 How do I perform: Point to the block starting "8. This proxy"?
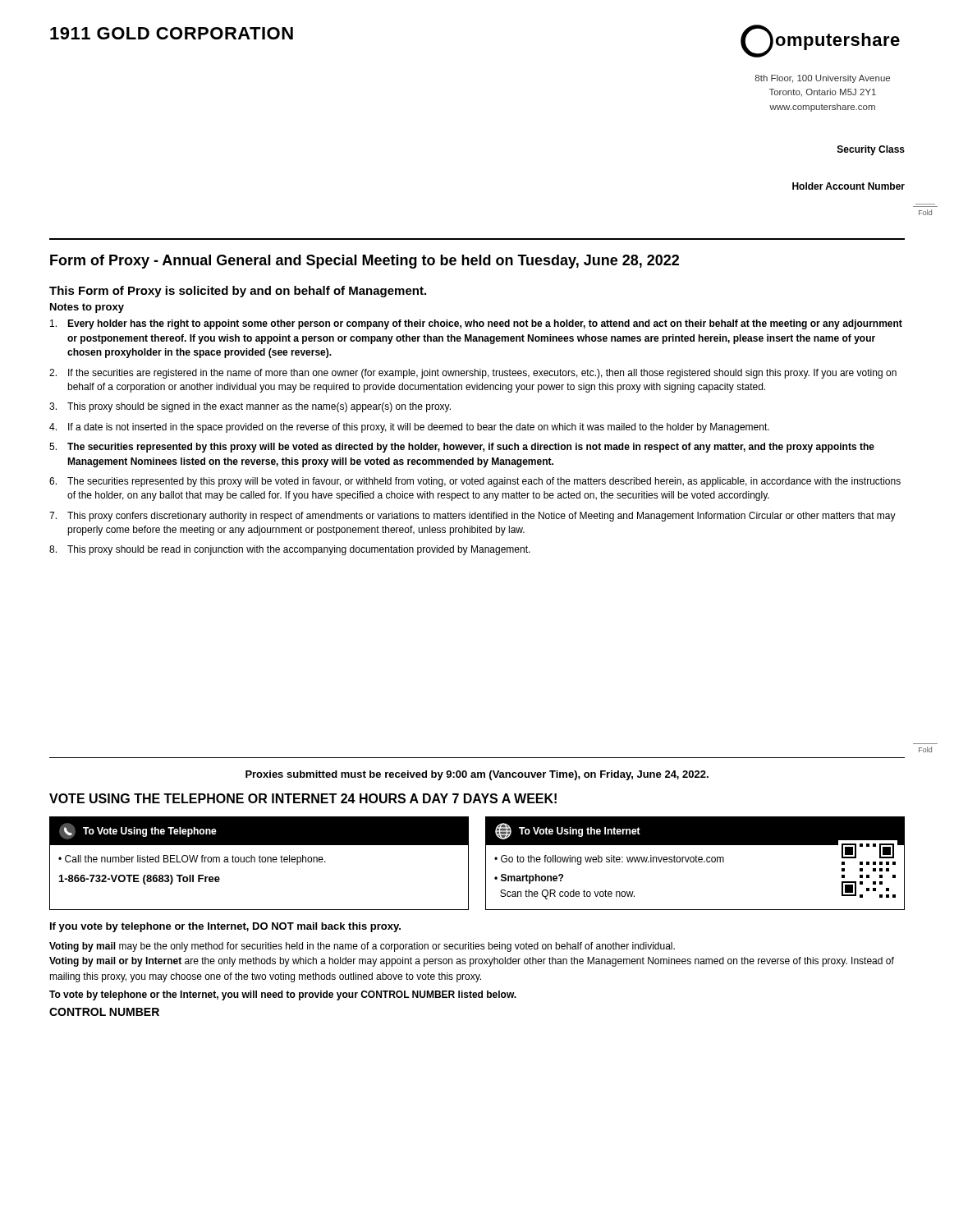click(290, 550)
